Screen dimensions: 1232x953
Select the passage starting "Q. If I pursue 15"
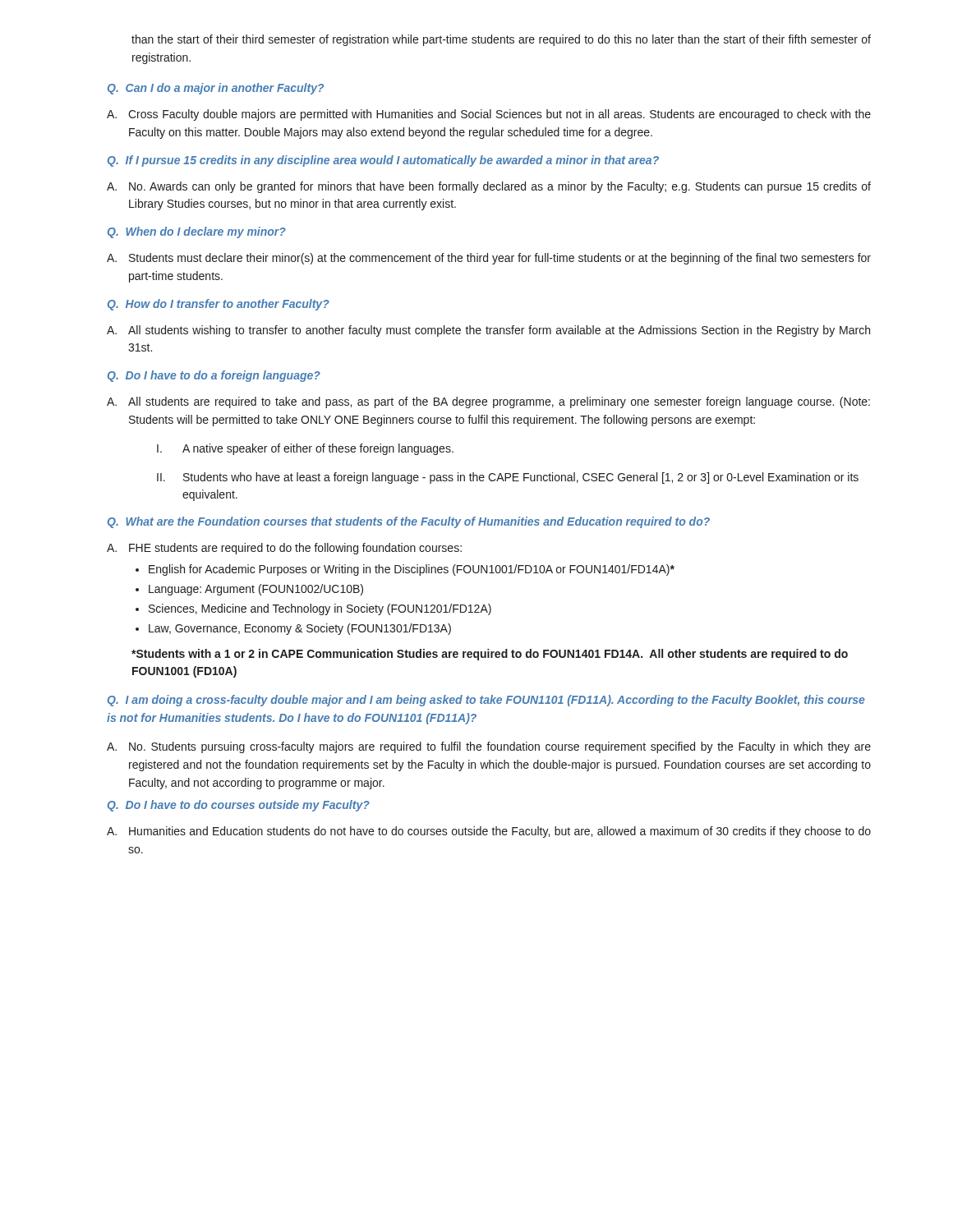point(489,160)
